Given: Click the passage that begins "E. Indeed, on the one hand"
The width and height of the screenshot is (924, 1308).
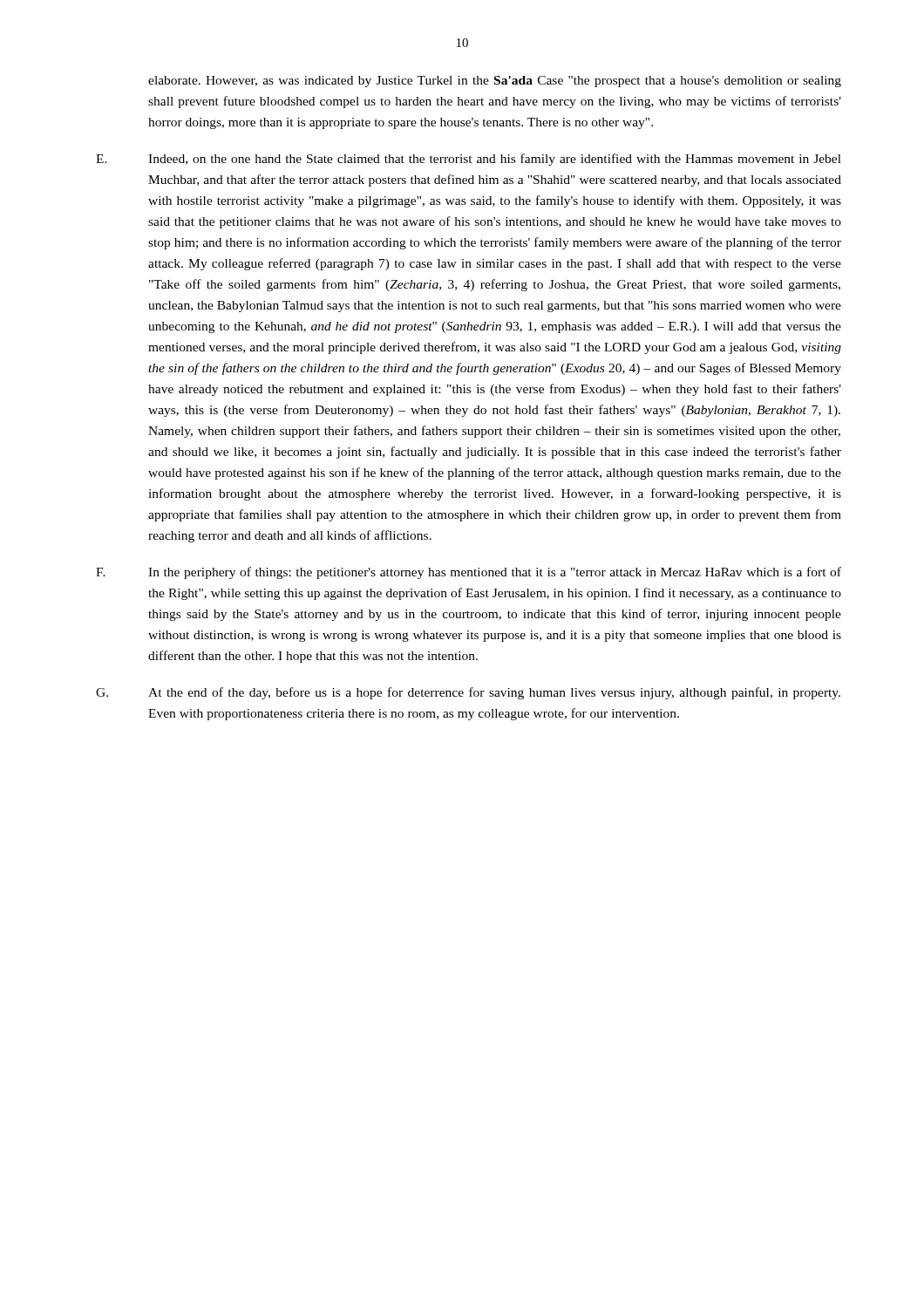Looking at the screenshot, I should [x=469, y=347].
